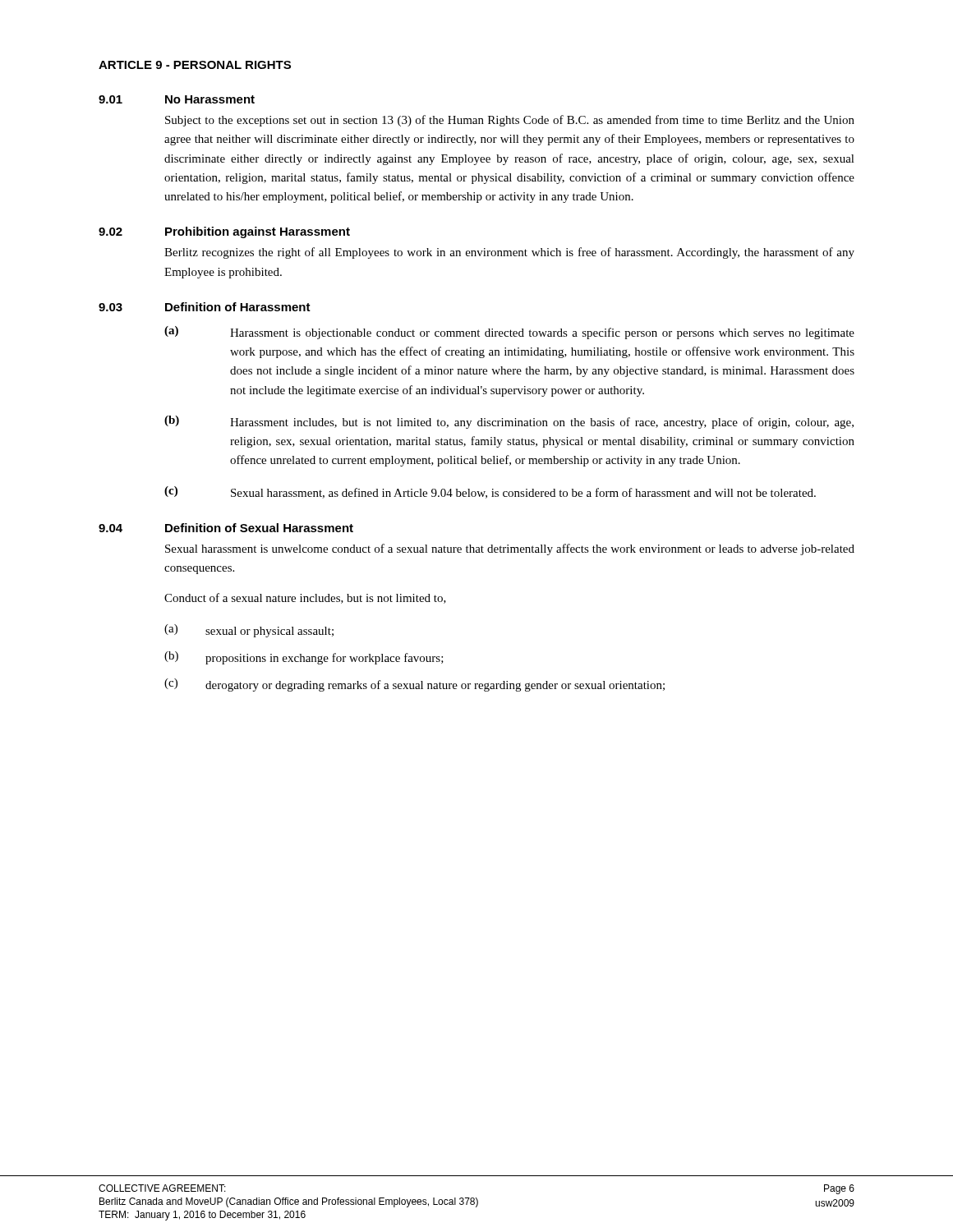Click on the text block containing "Berlitz recognizes the right of all"
Screen dimensions: 1232x953
tap(509, 262)
